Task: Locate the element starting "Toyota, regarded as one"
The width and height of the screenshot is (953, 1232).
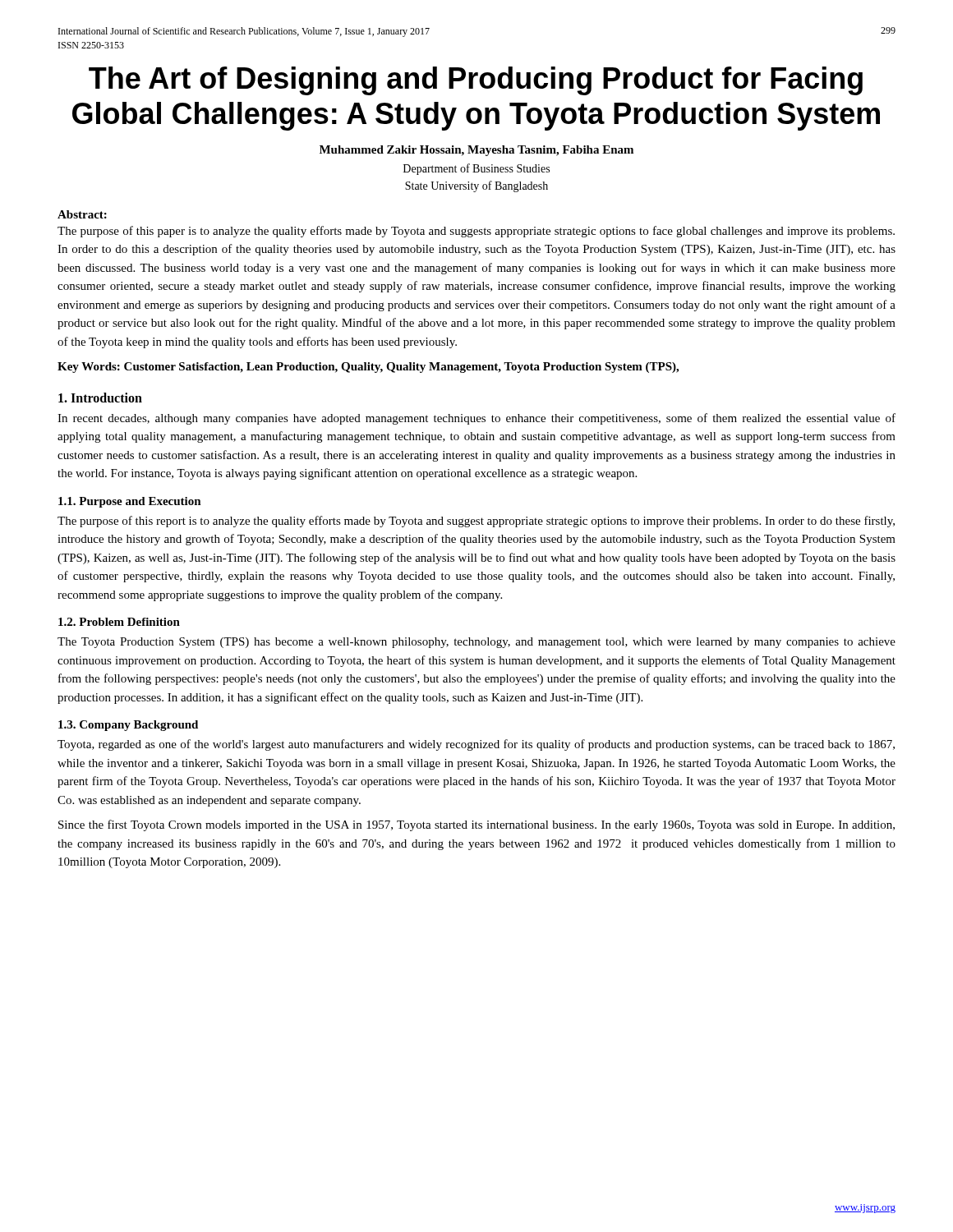Action: [x=476, y=772]
